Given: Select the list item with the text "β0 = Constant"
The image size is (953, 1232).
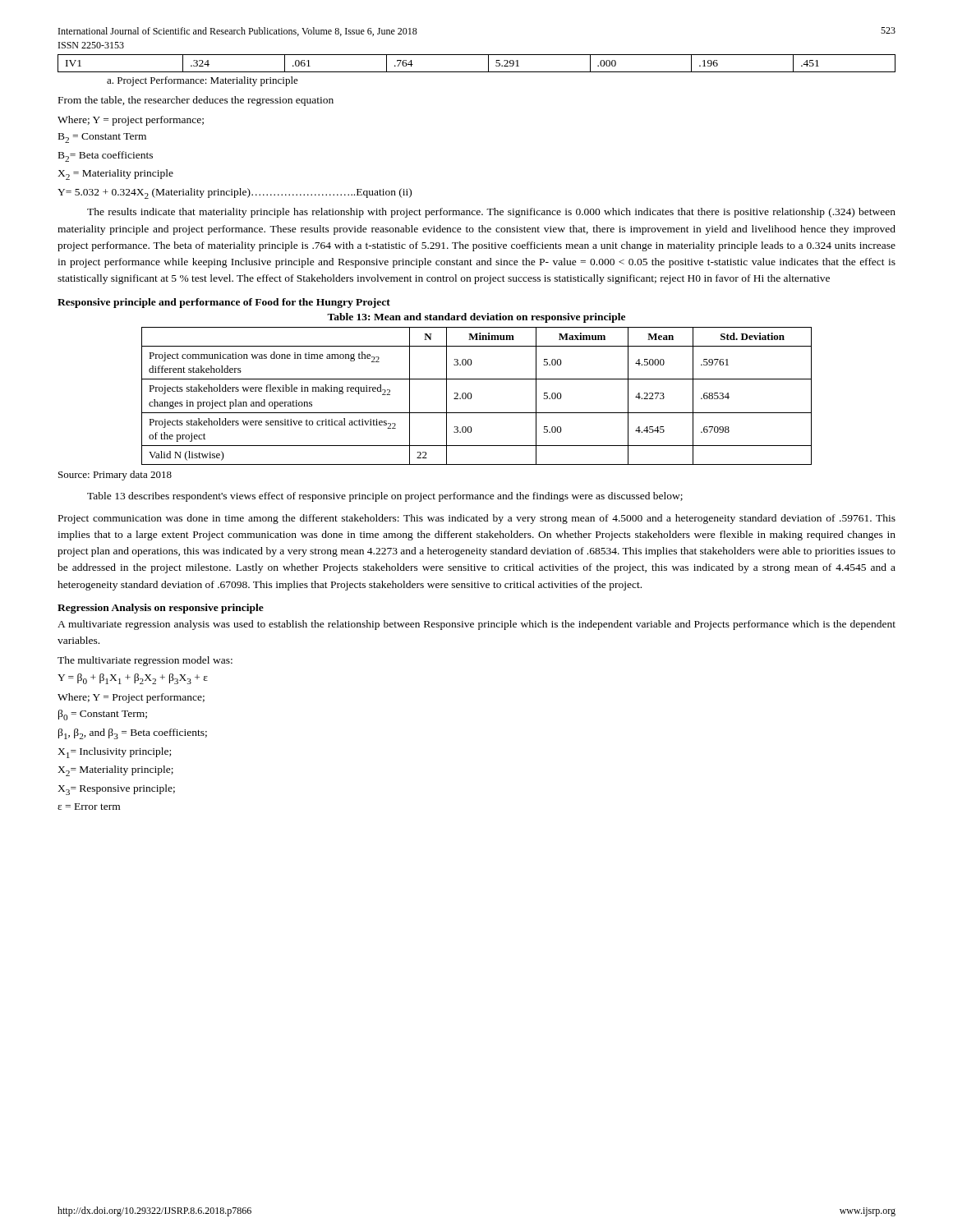Looking at the screenshot, I should [103, 715].
